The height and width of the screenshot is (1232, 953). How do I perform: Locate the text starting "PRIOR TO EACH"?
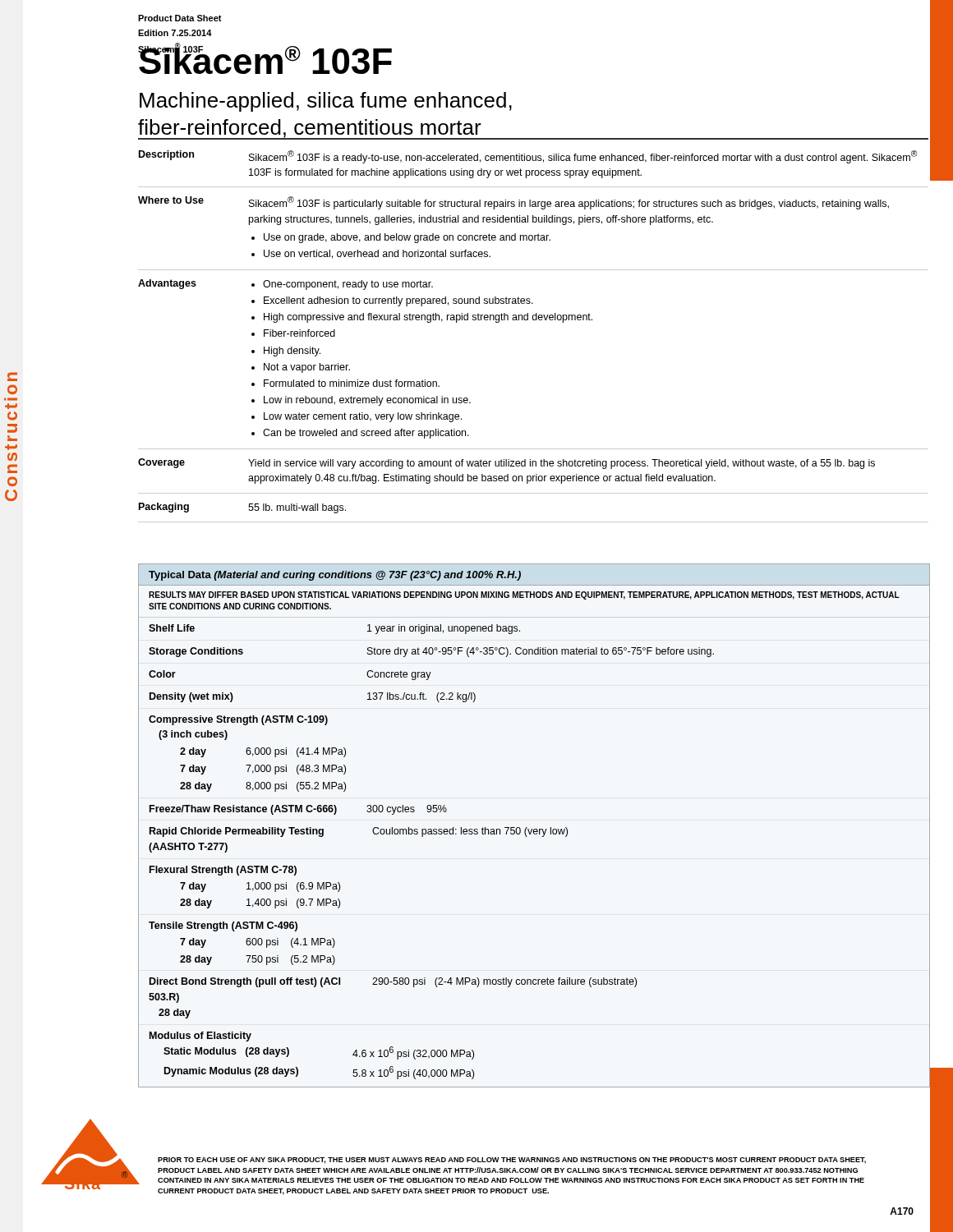[x=512, y=1175]
